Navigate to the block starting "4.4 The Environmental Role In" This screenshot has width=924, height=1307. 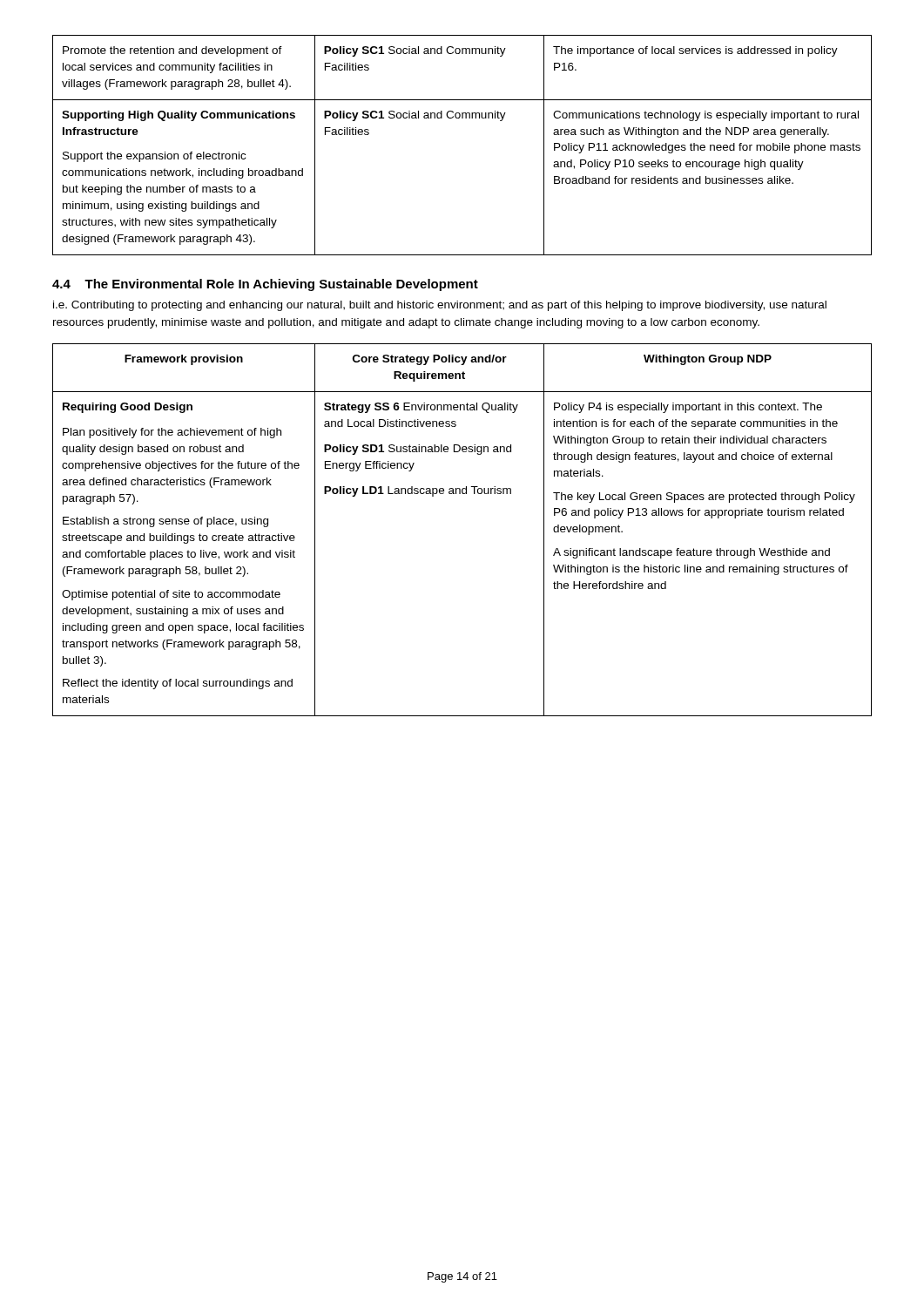[x=265, y=283]
